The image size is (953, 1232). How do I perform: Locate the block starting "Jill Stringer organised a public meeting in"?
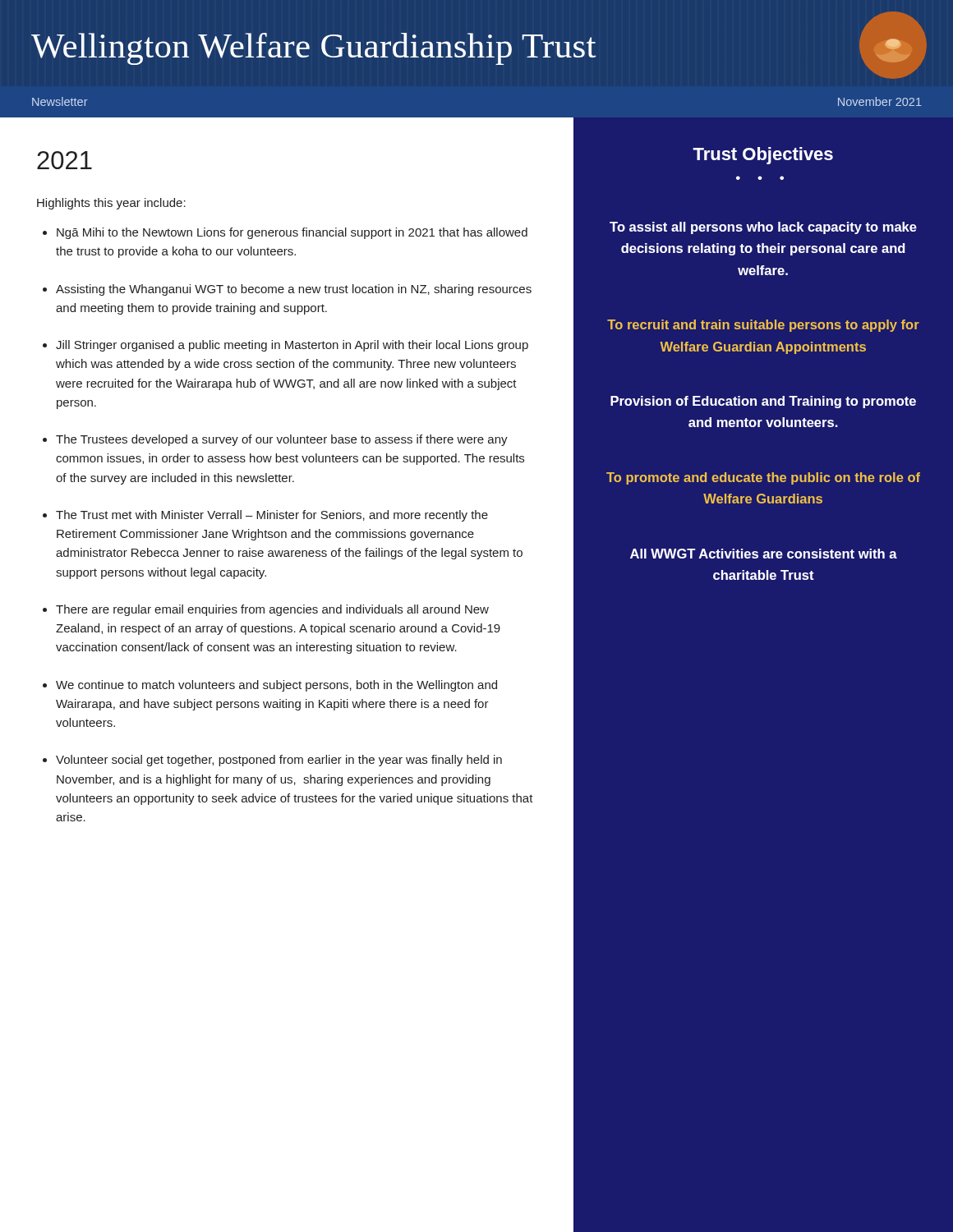click(x=292, y=373)
